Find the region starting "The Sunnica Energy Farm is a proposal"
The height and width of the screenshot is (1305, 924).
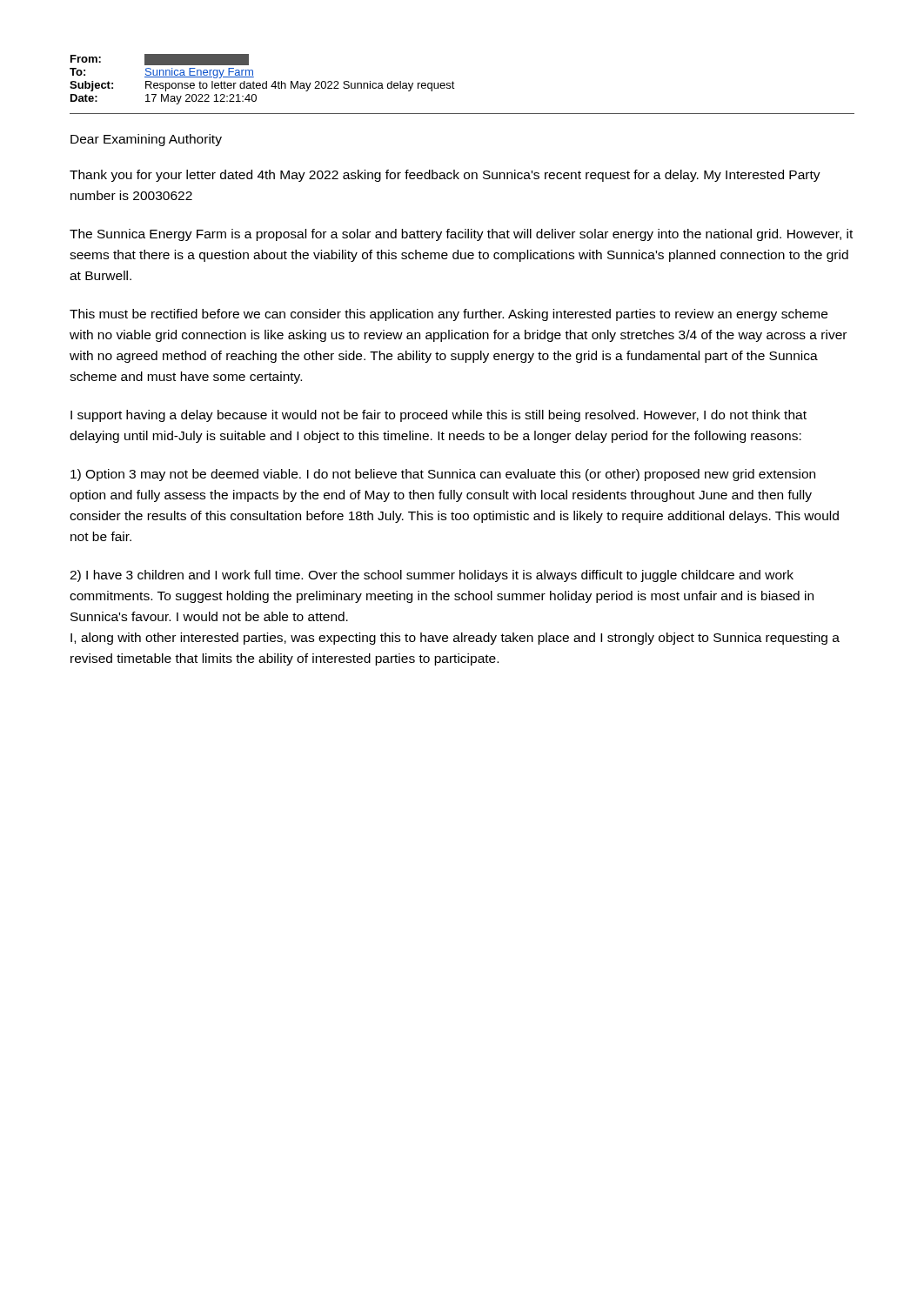461,254
